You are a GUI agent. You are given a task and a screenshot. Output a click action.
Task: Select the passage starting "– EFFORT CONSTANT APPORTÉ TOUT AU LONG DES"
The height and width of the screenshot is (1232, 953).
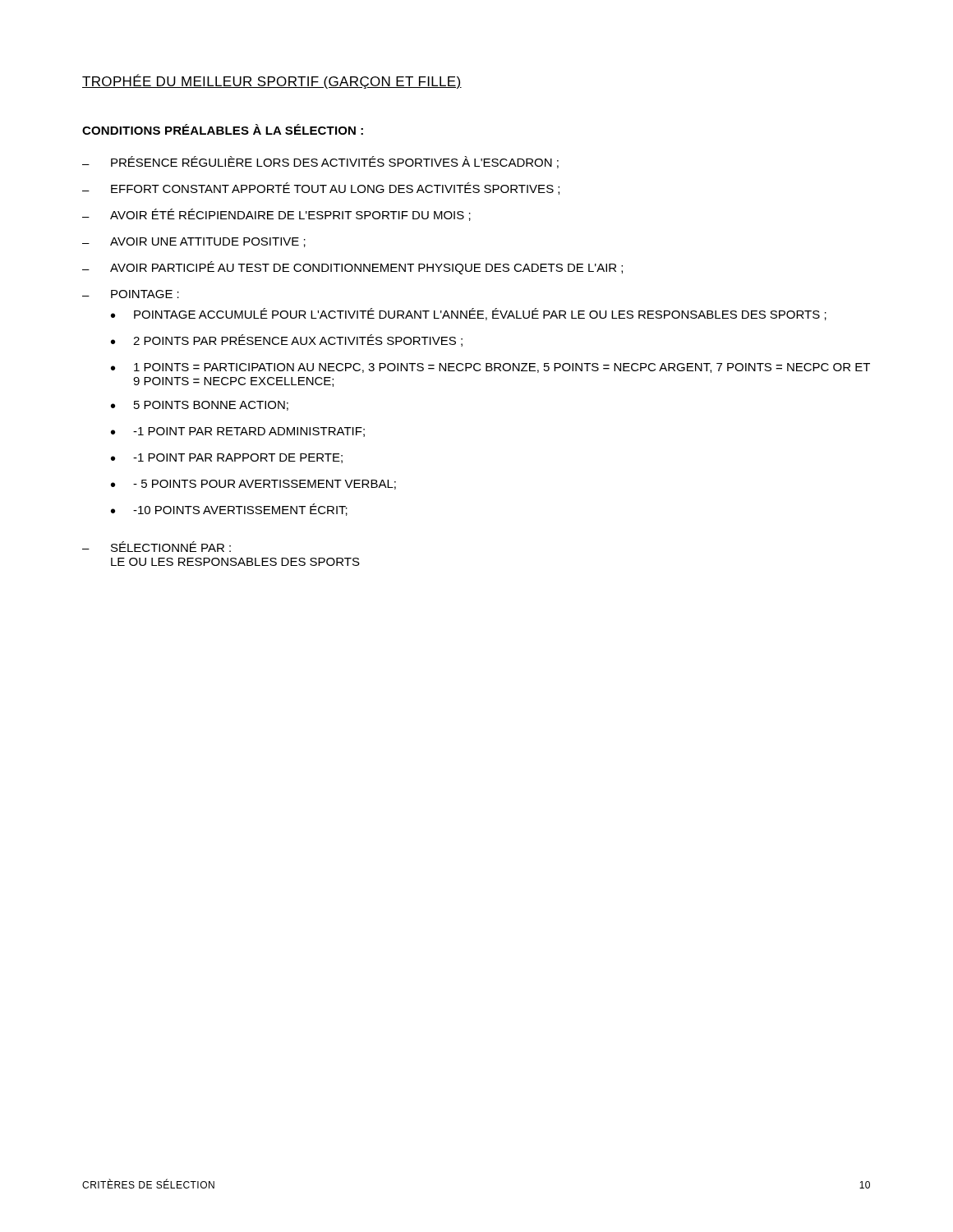[x=476, y=189]
